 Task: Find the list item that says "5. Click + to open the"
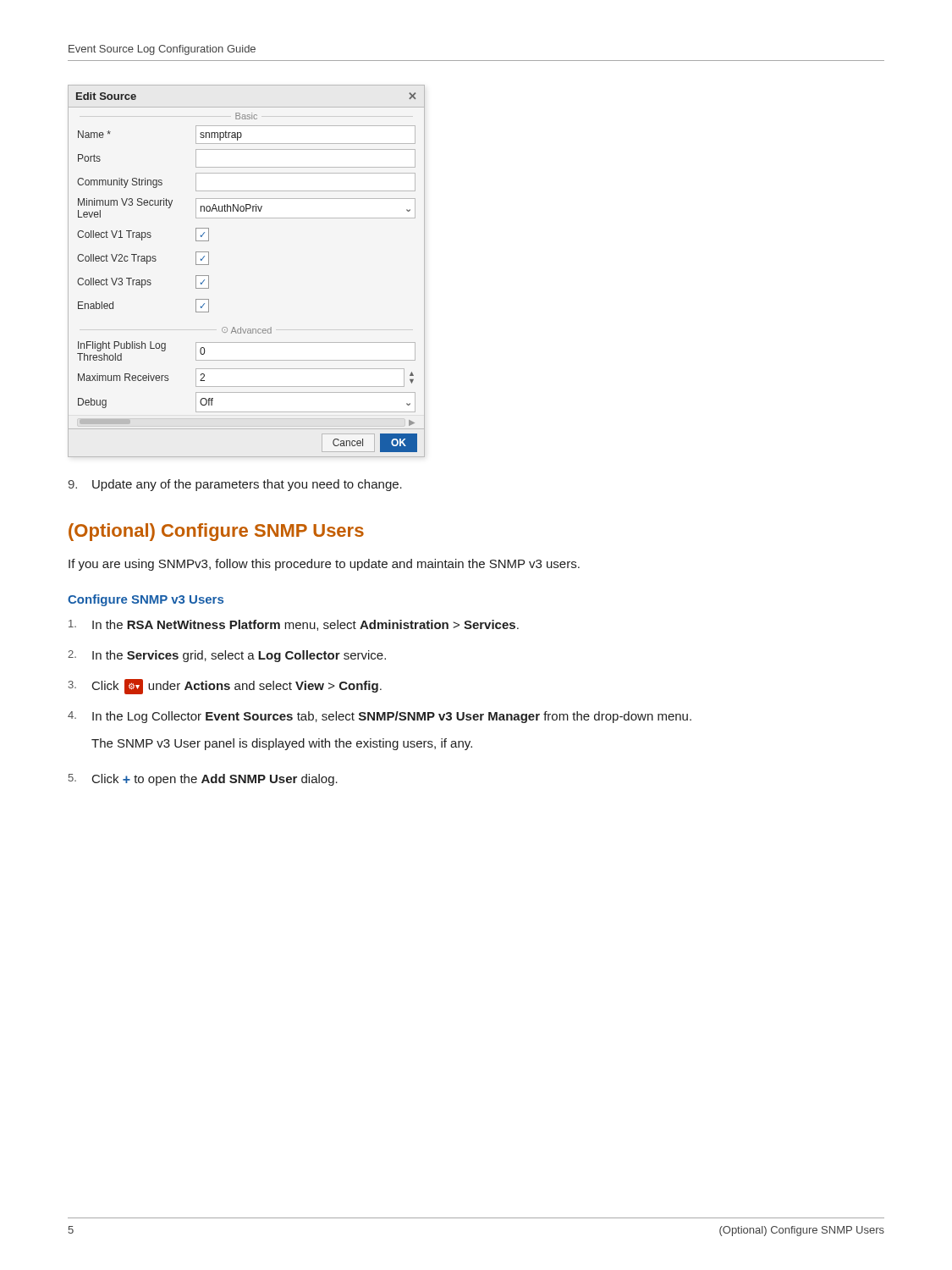point(203,780)
